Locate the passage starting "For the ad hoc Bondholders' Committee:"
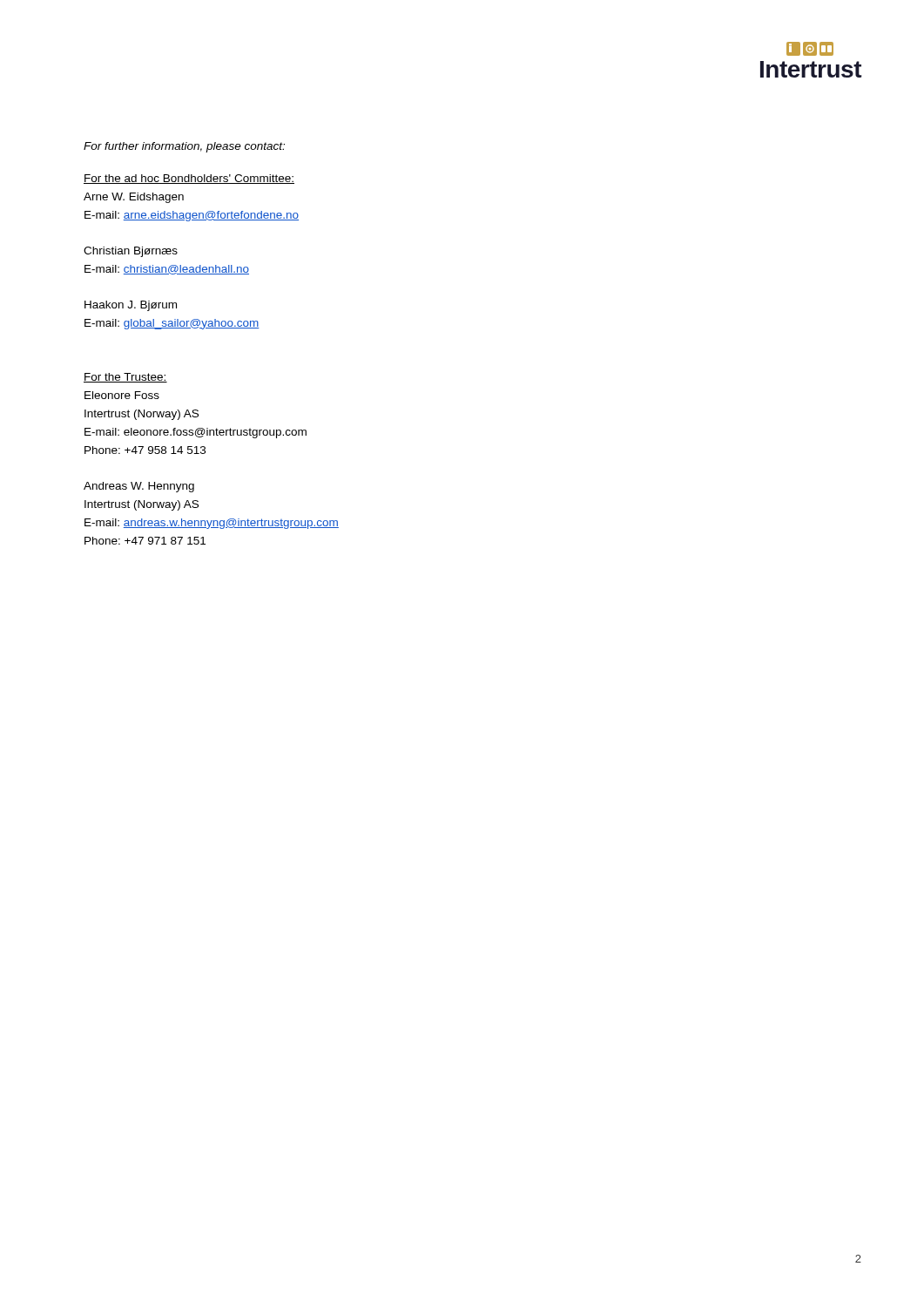924x1307 pixels. 189,179
